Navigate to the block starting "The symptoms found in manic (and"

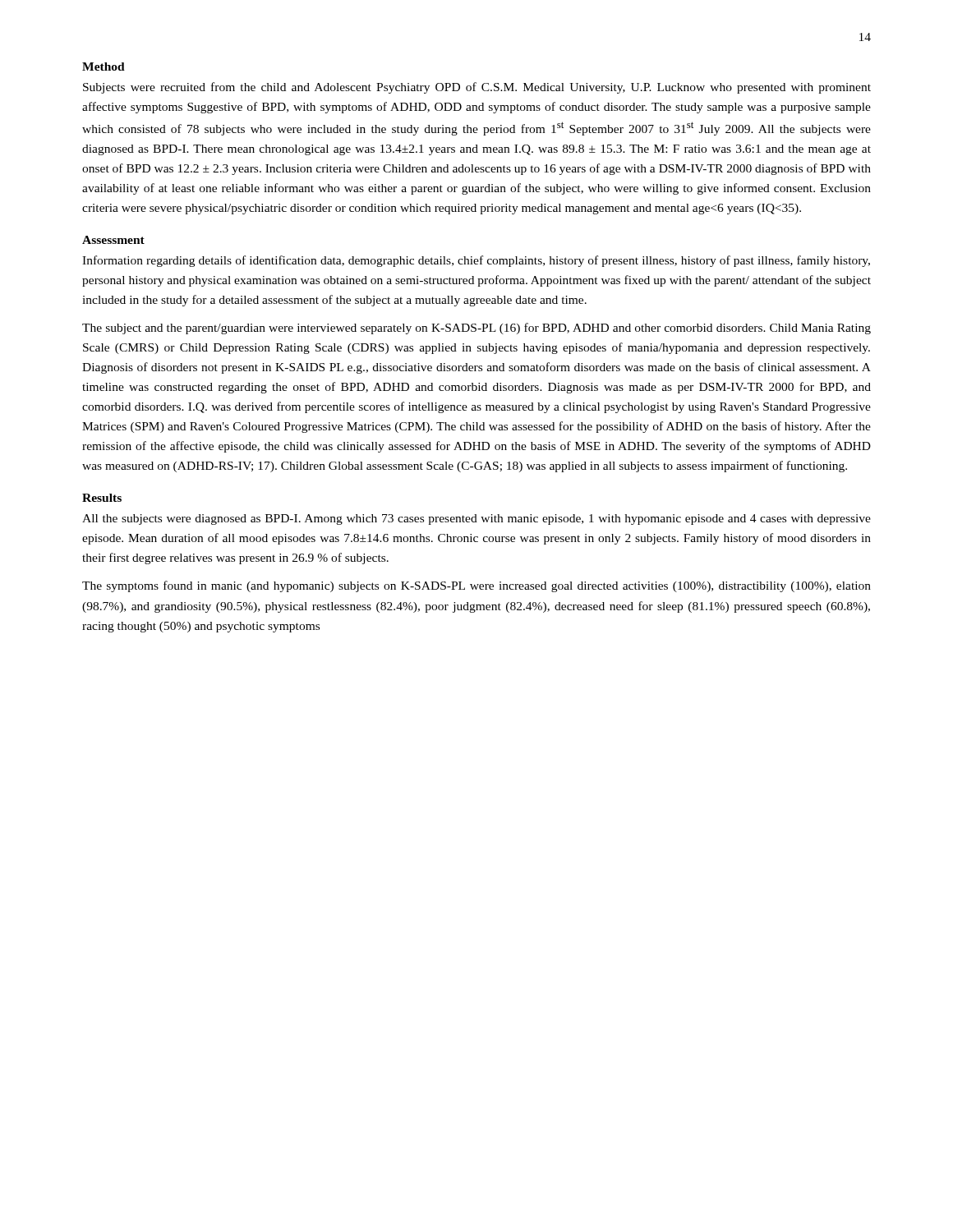(x=476, y=605)
